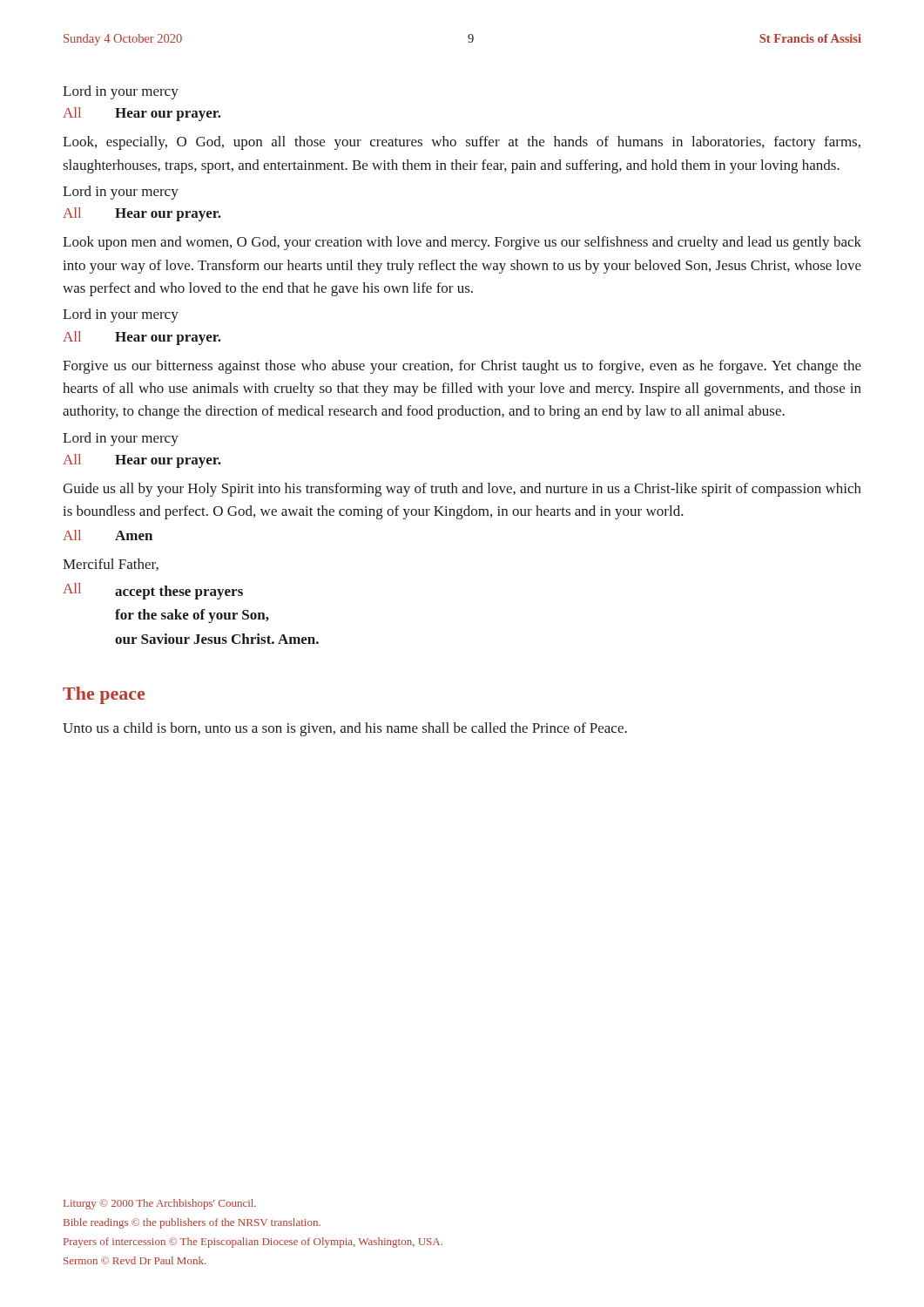Point to the block starting "Forgive us our bitterness"
This screenshot has height=1307, width=924.
pyautogui.click(x=462, y=388)
